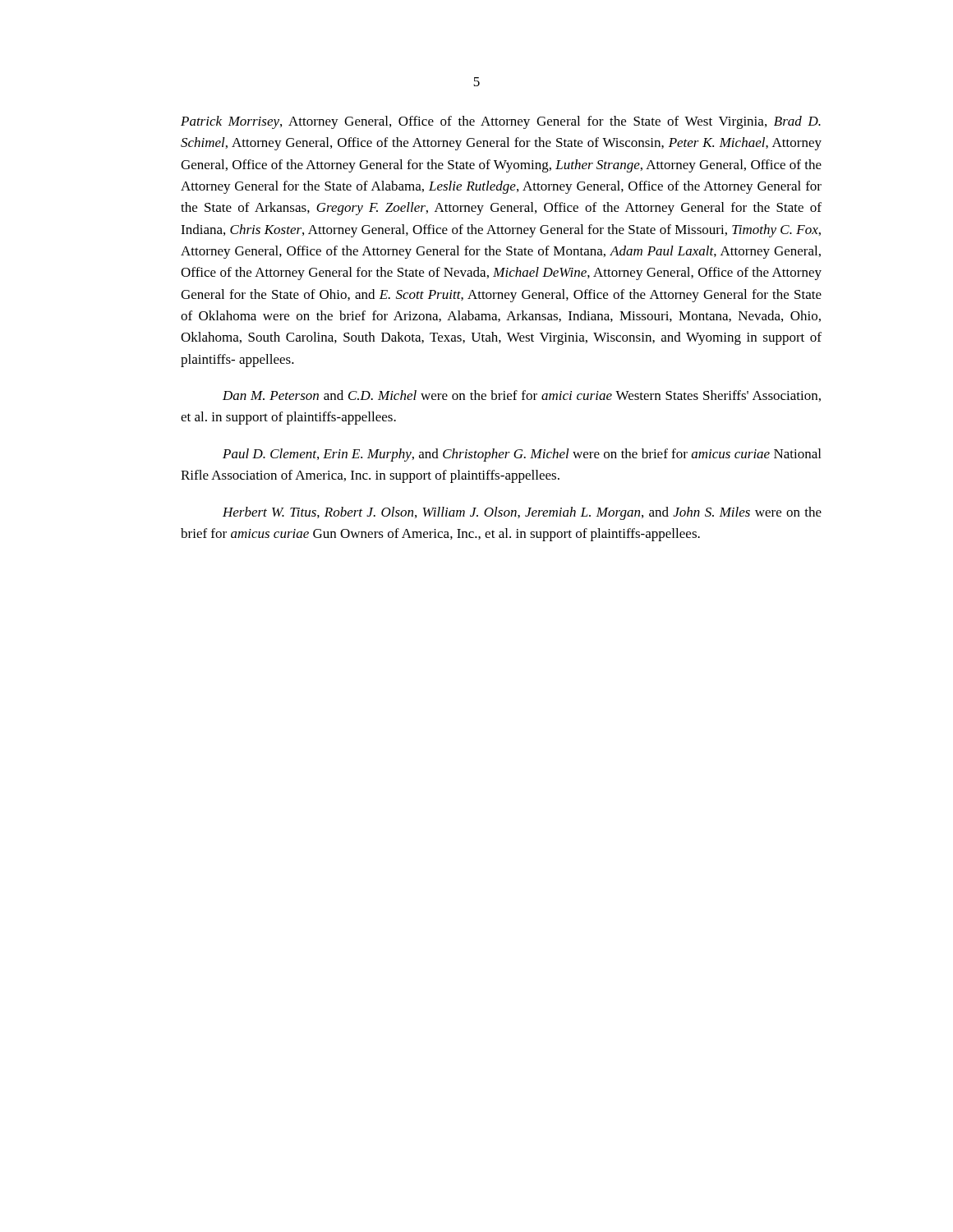Image resolution: width=953 pixels, height=1232 pixels.
Task: Navigate to the passage starting "Paul D. Clement, Erin E. Murphy, and"
Action: (x=501, y=464)
